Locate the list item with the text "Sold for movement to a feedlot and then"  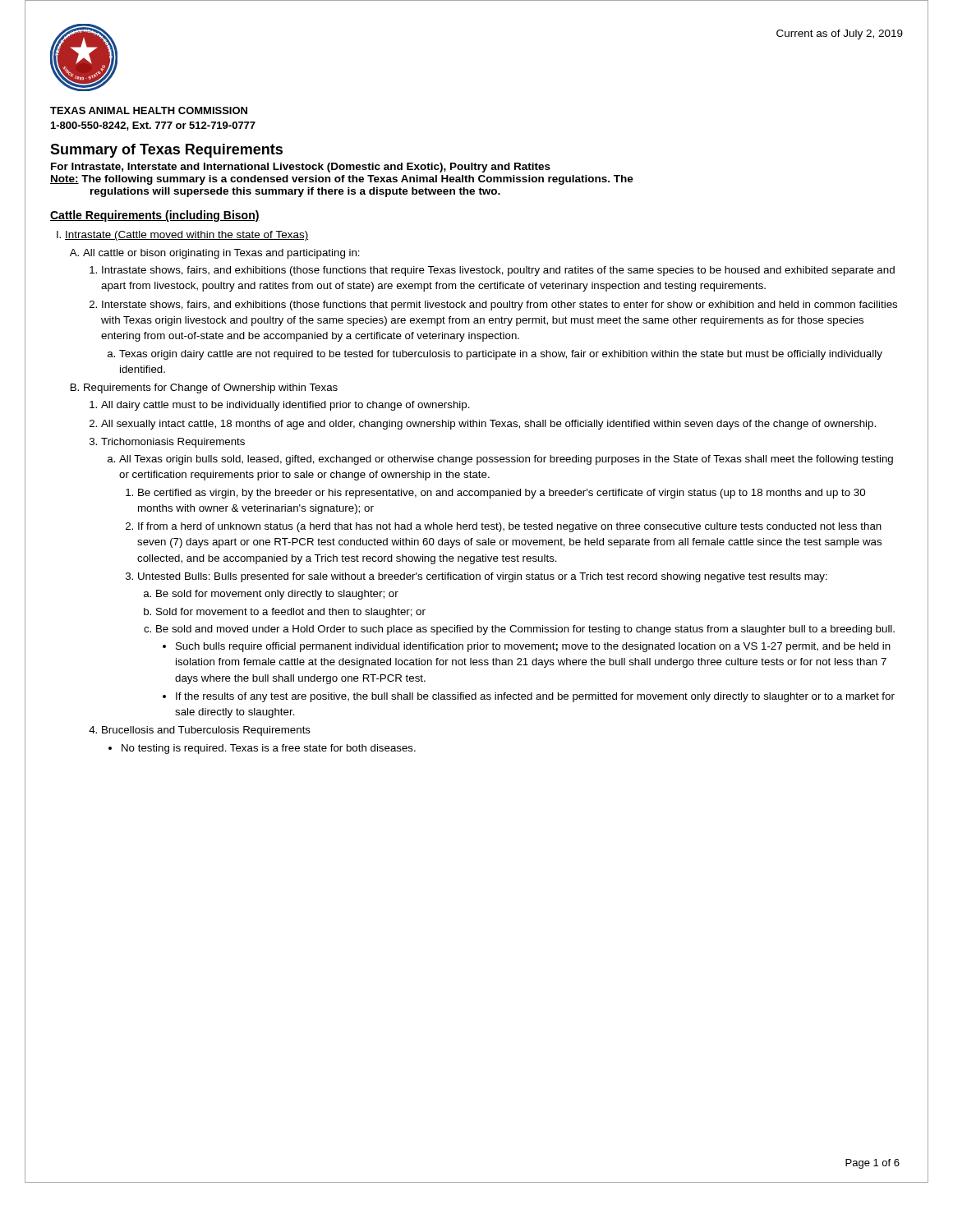[290, 611]
